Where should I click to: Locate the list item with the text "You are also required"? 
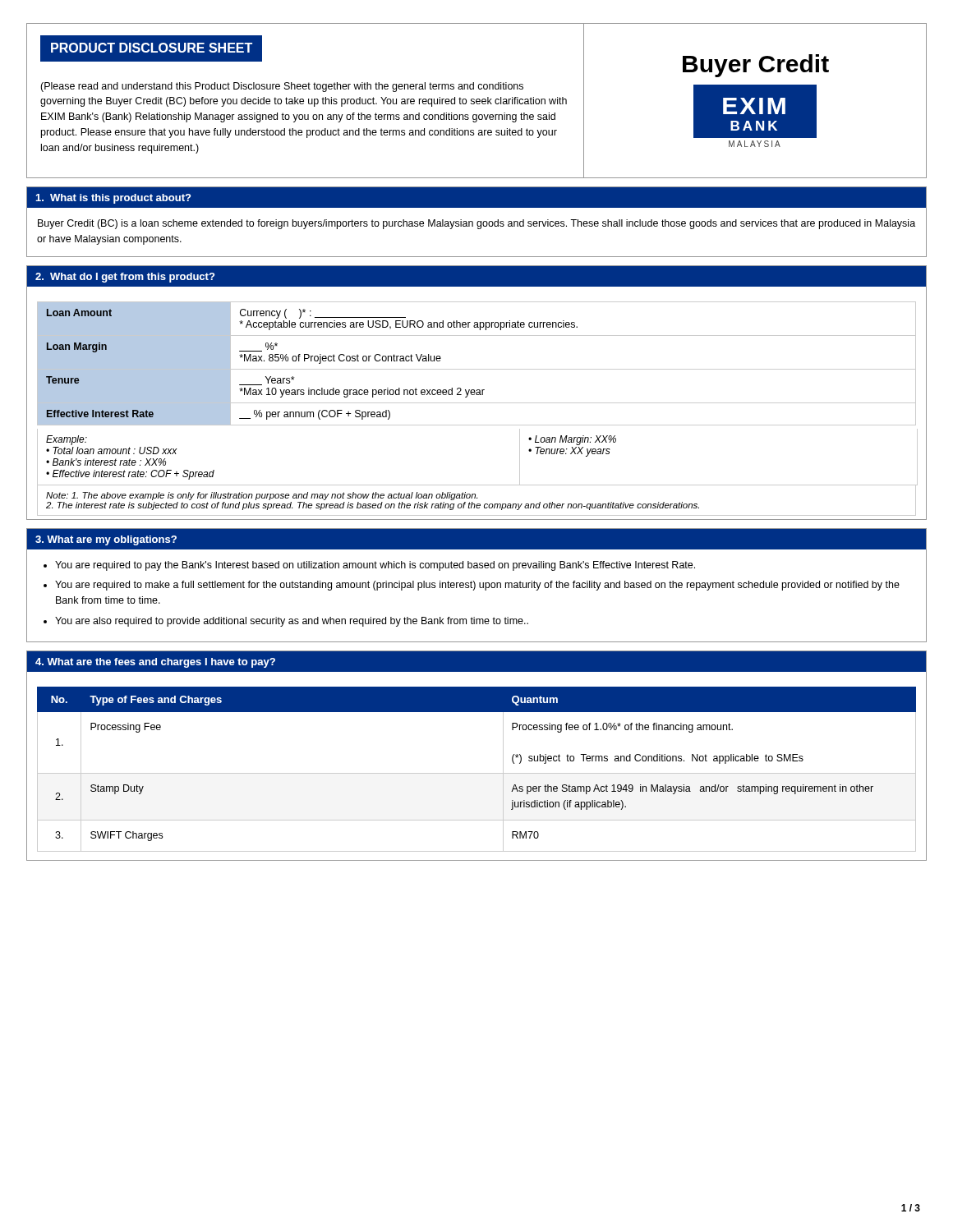coord(292,621)
